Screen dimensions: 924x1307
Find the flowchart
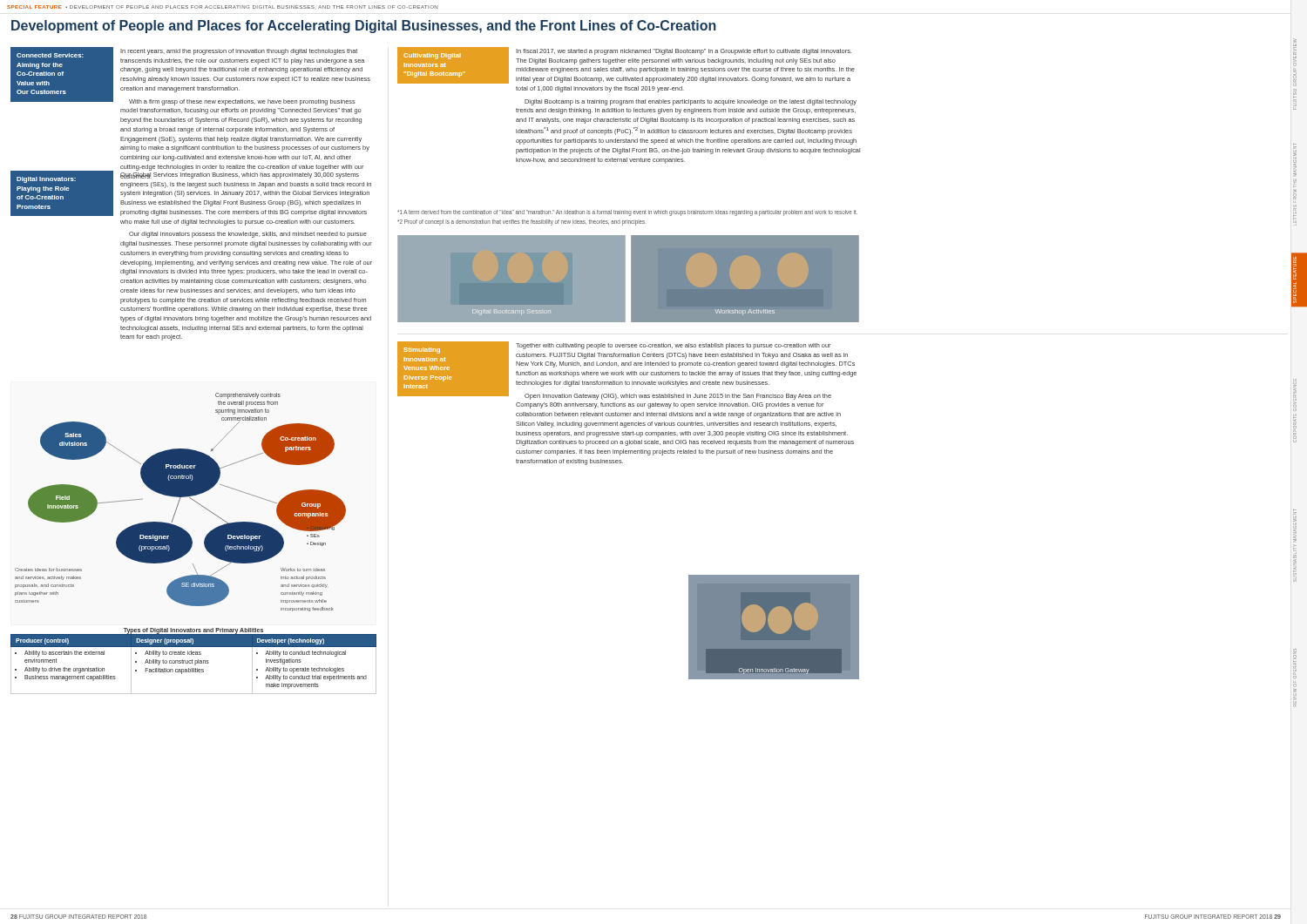coord(193,503)
